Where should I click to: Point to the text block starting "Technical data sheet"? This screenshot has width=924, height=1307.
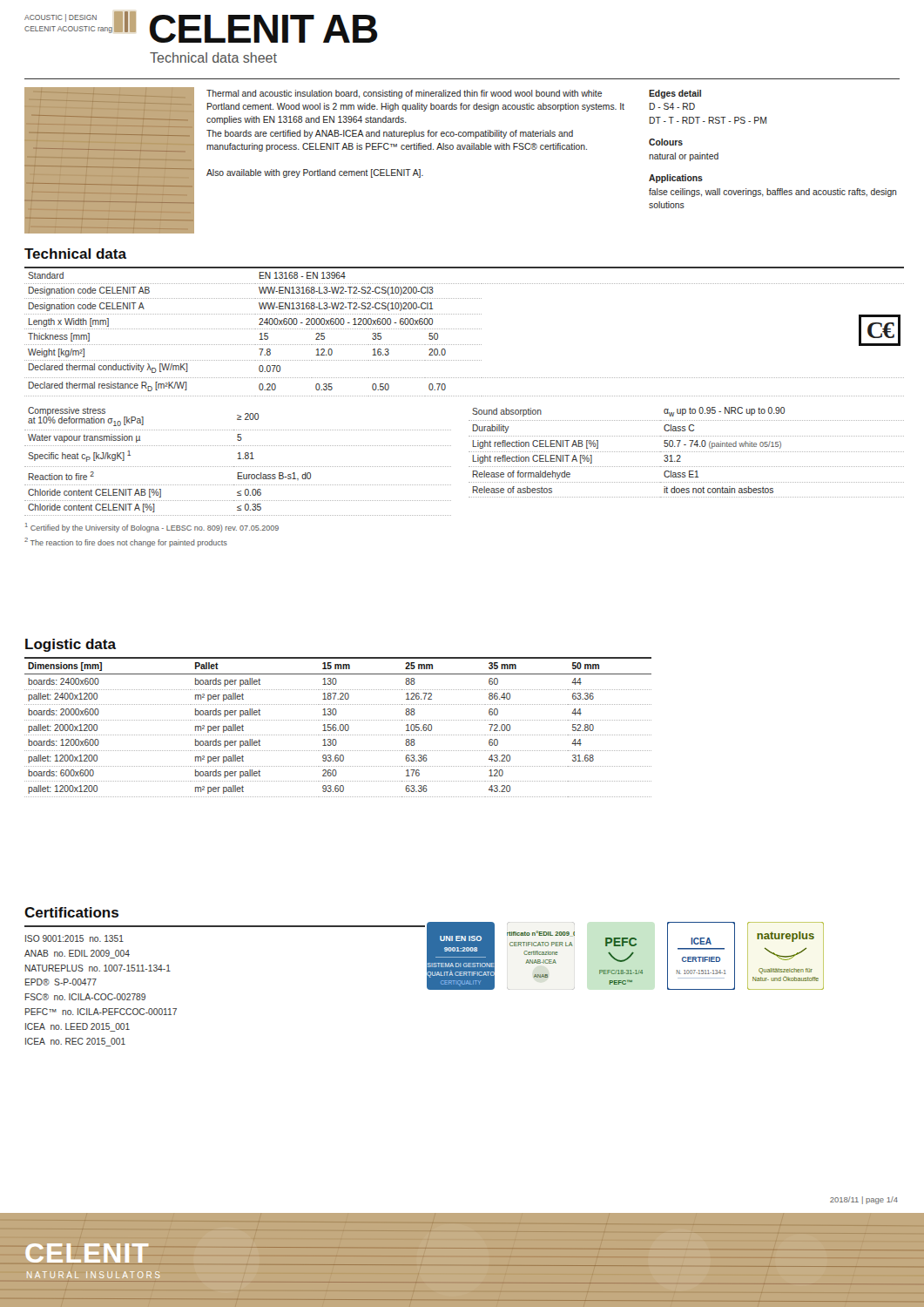coord(213,58)
